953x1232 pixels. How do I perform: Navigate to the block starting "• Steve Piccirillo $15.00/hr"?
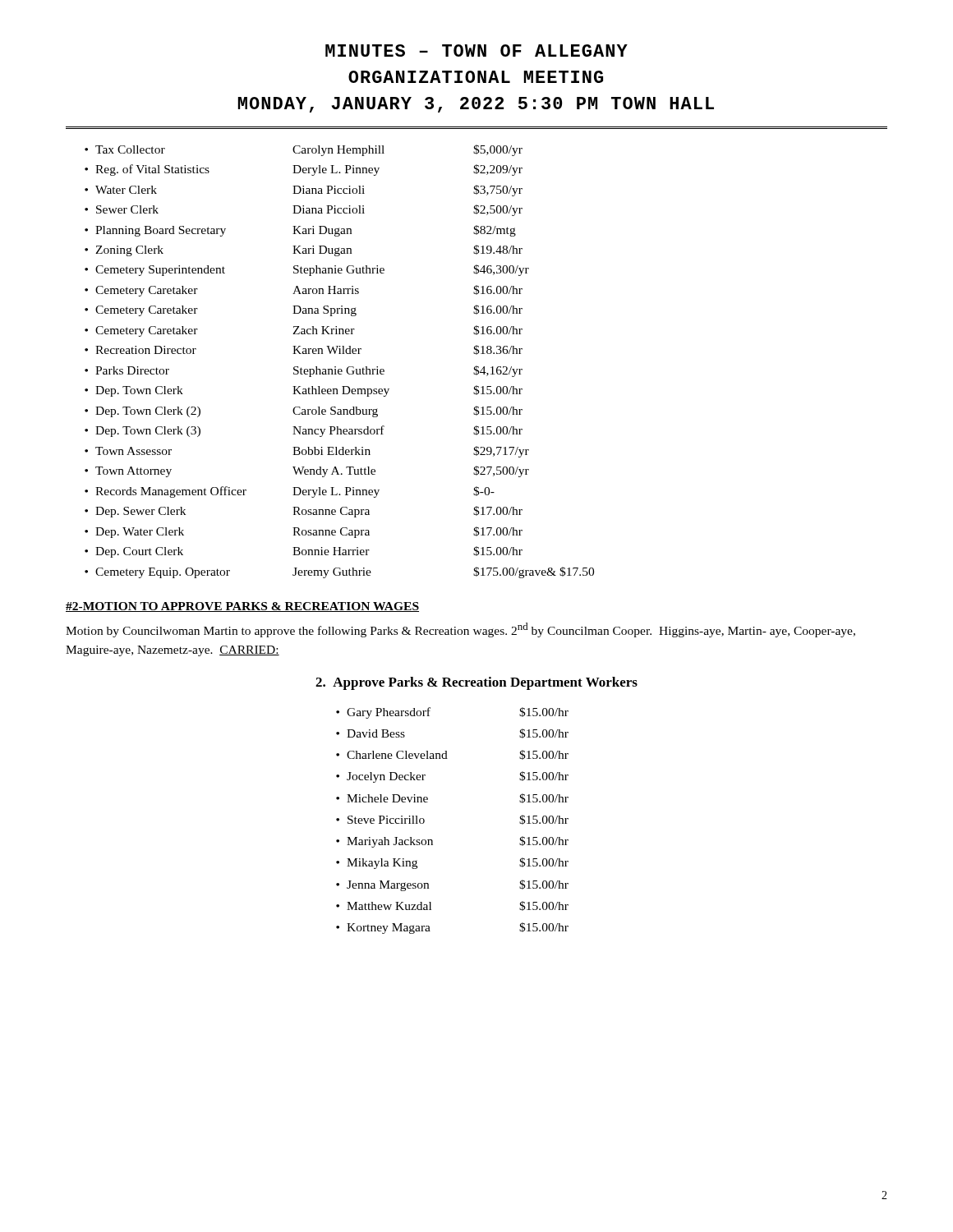point(383,819)
